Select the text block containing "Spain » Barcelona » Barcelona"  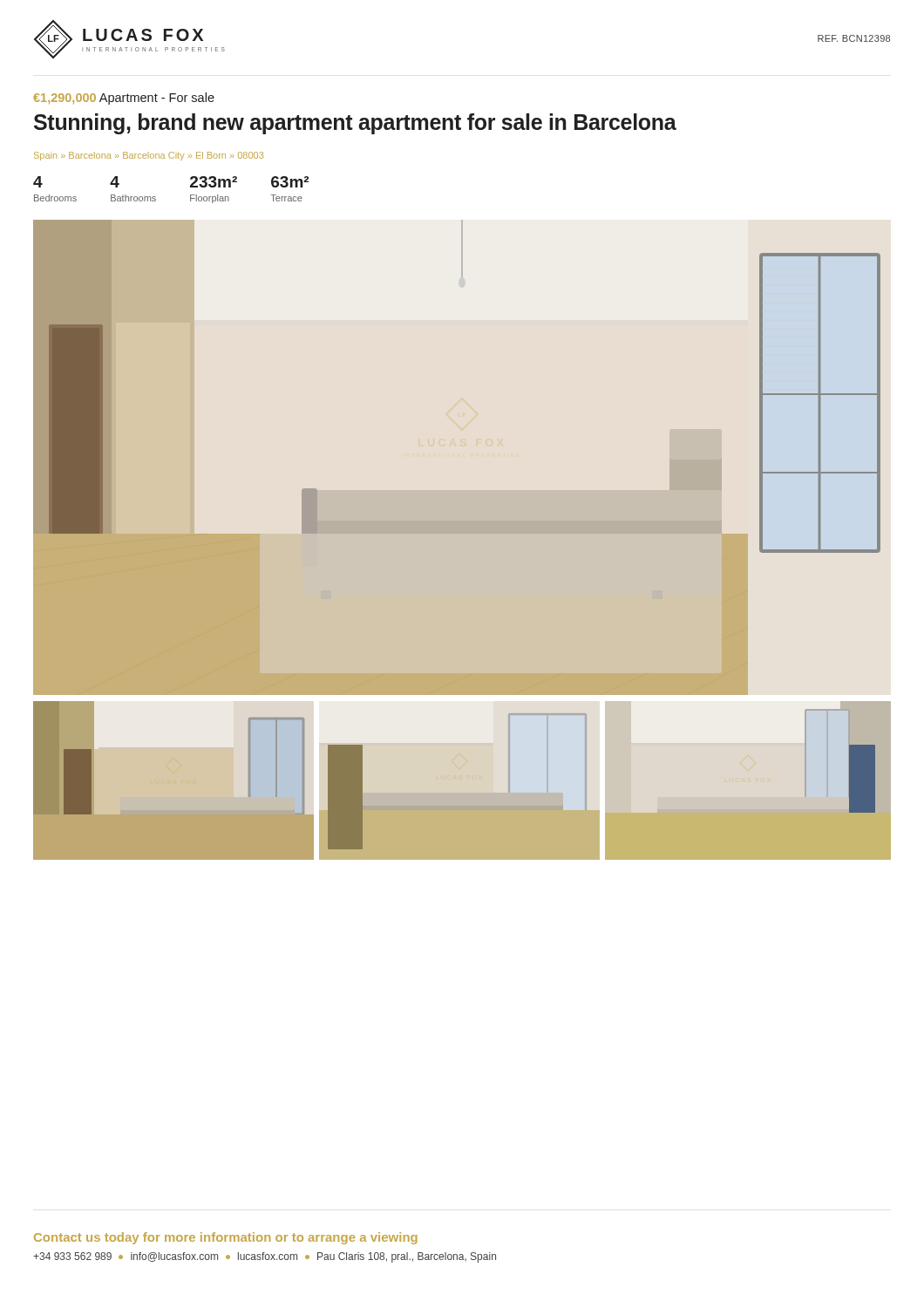(x=148, y=155)
